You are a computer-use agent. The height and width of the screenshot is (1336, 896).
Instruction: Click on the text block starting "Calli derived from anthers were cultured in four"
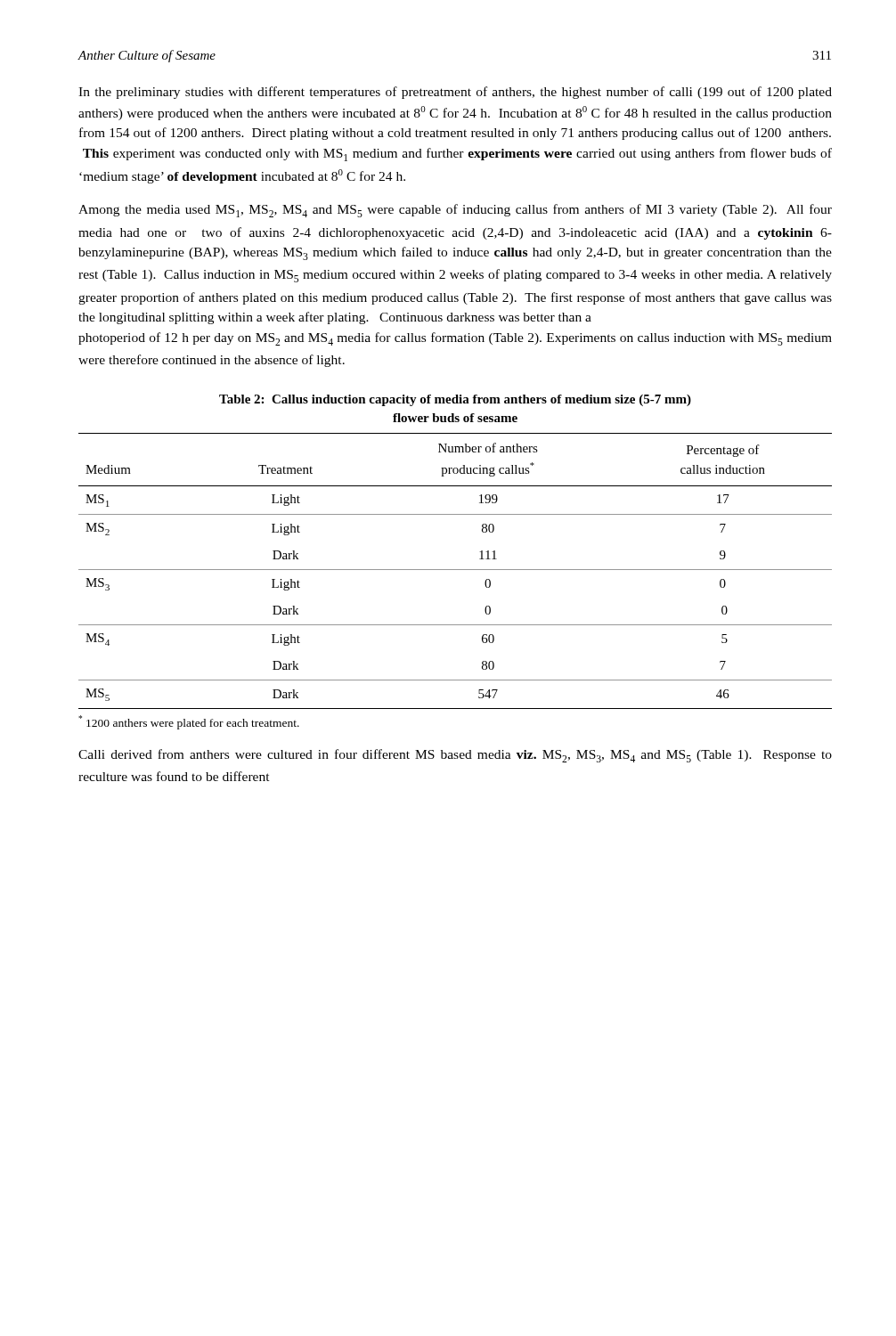point(455,765)
